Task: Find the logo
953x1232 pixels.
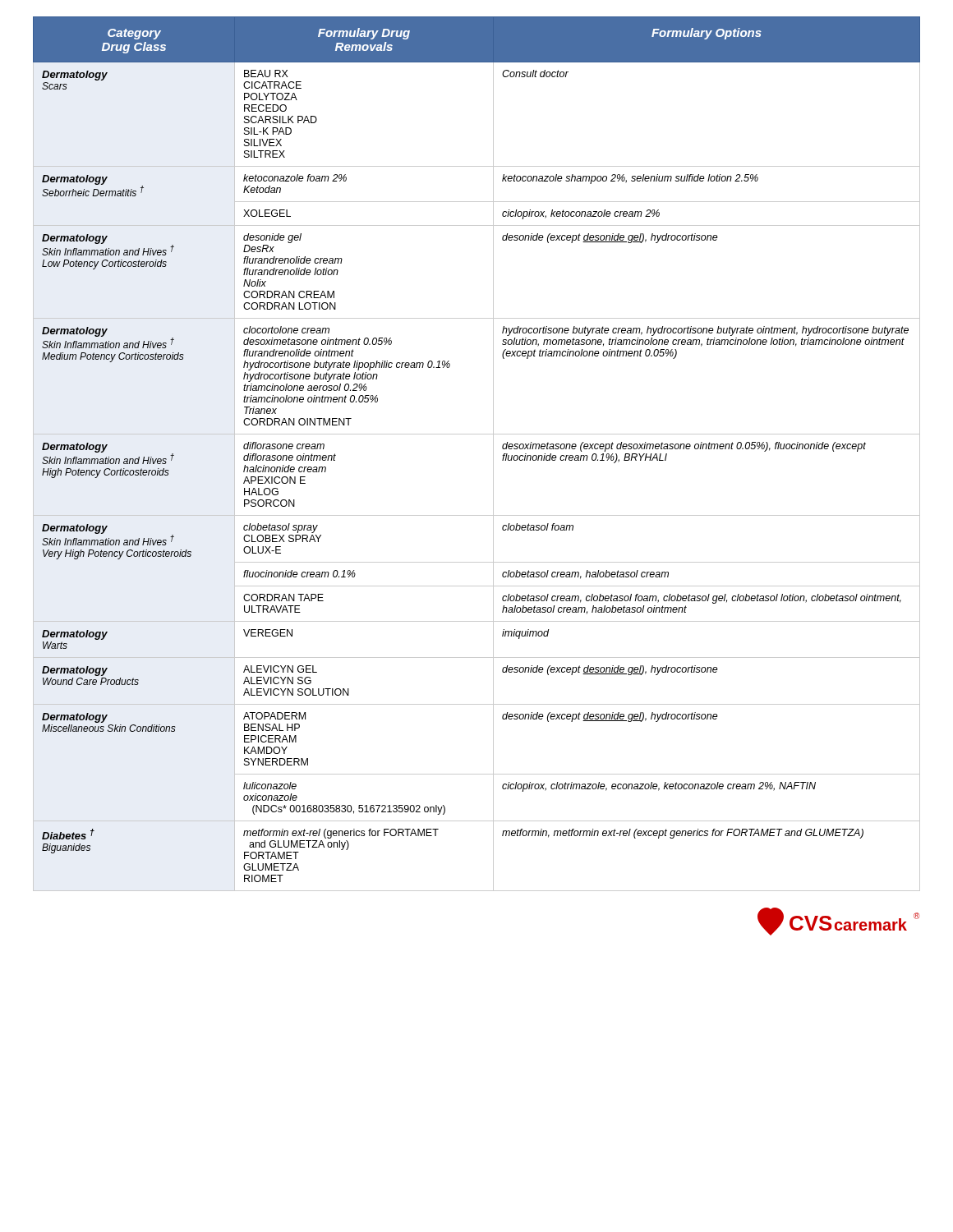Action: pyautogui.click(x=838, y=927)
